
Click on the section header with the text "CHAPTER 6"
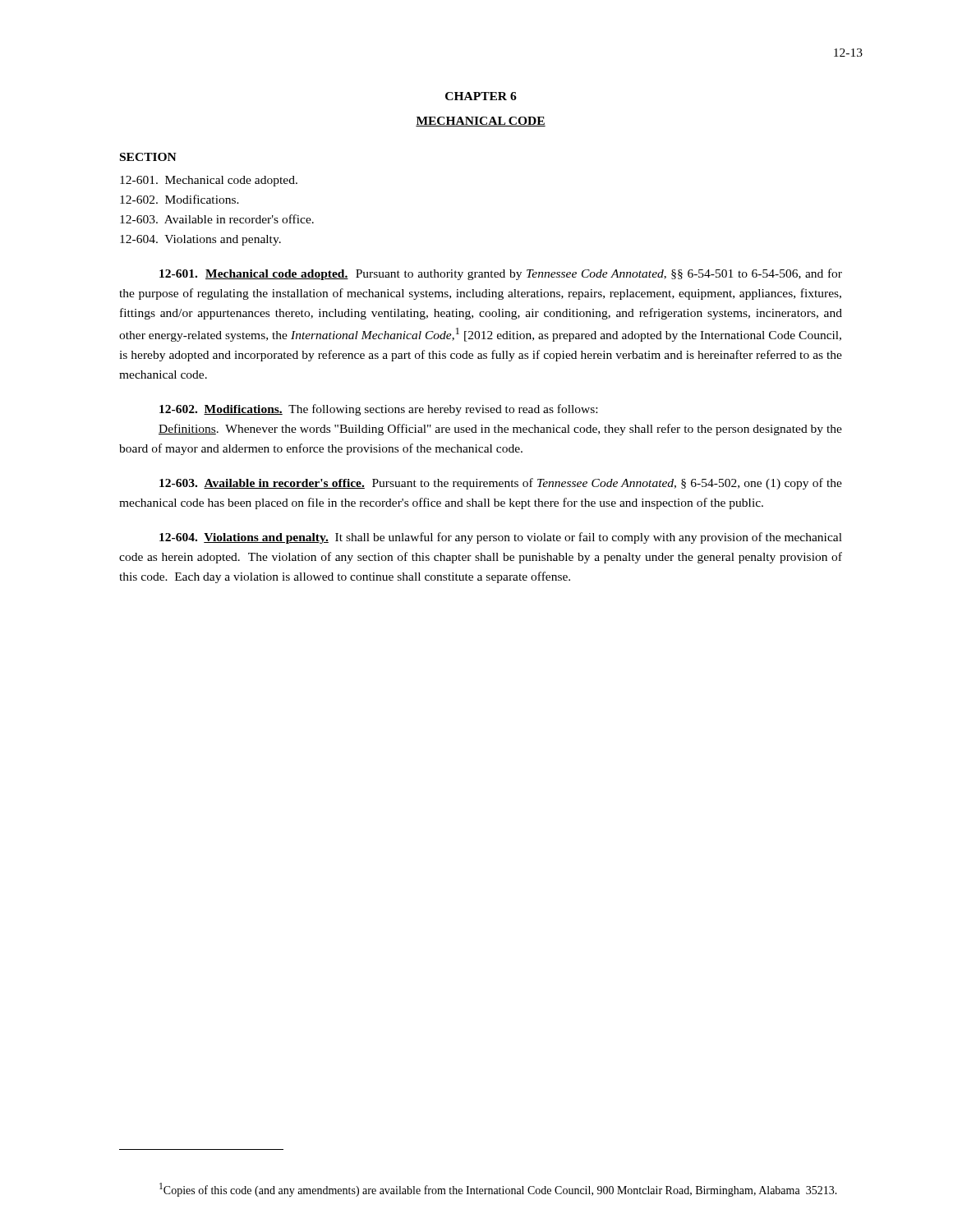pyautogui.click(x=481, y=96)
